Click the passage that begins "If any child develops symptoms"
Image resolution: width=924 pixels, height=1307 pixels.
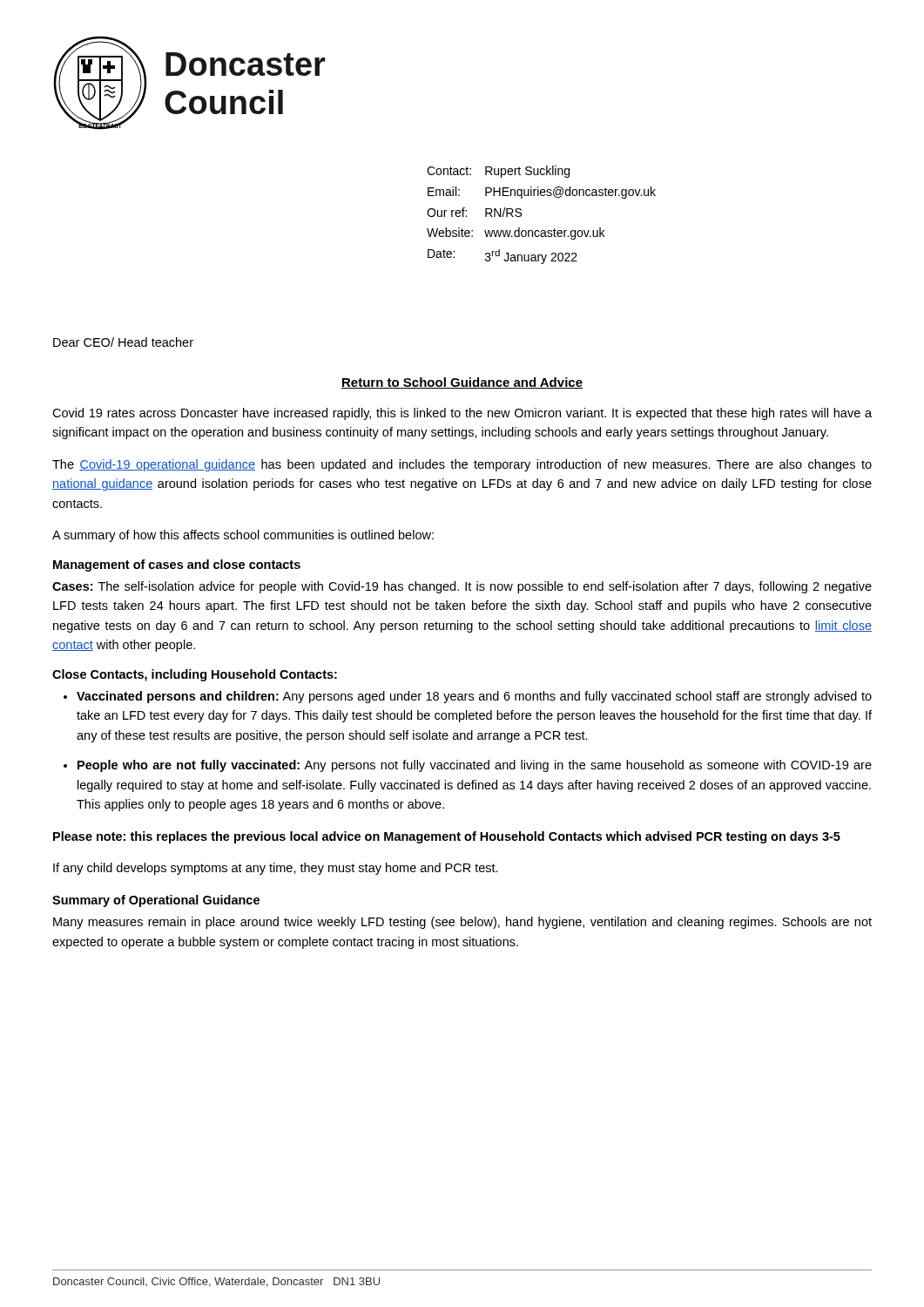[x=275, y=868]
